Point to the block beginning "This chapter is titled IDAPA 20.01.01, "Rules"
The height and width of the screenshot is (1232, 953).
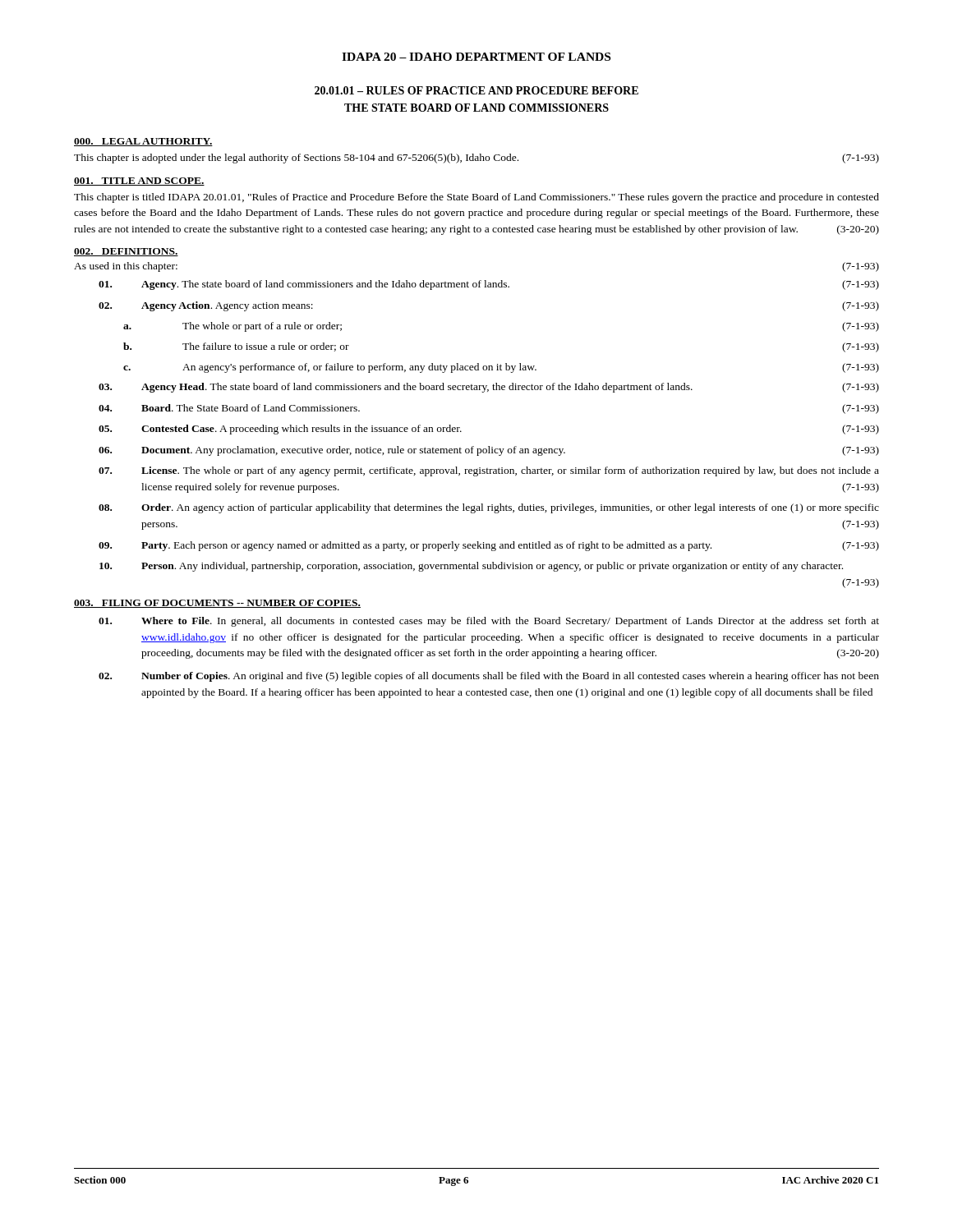click(x=476, y=214)
